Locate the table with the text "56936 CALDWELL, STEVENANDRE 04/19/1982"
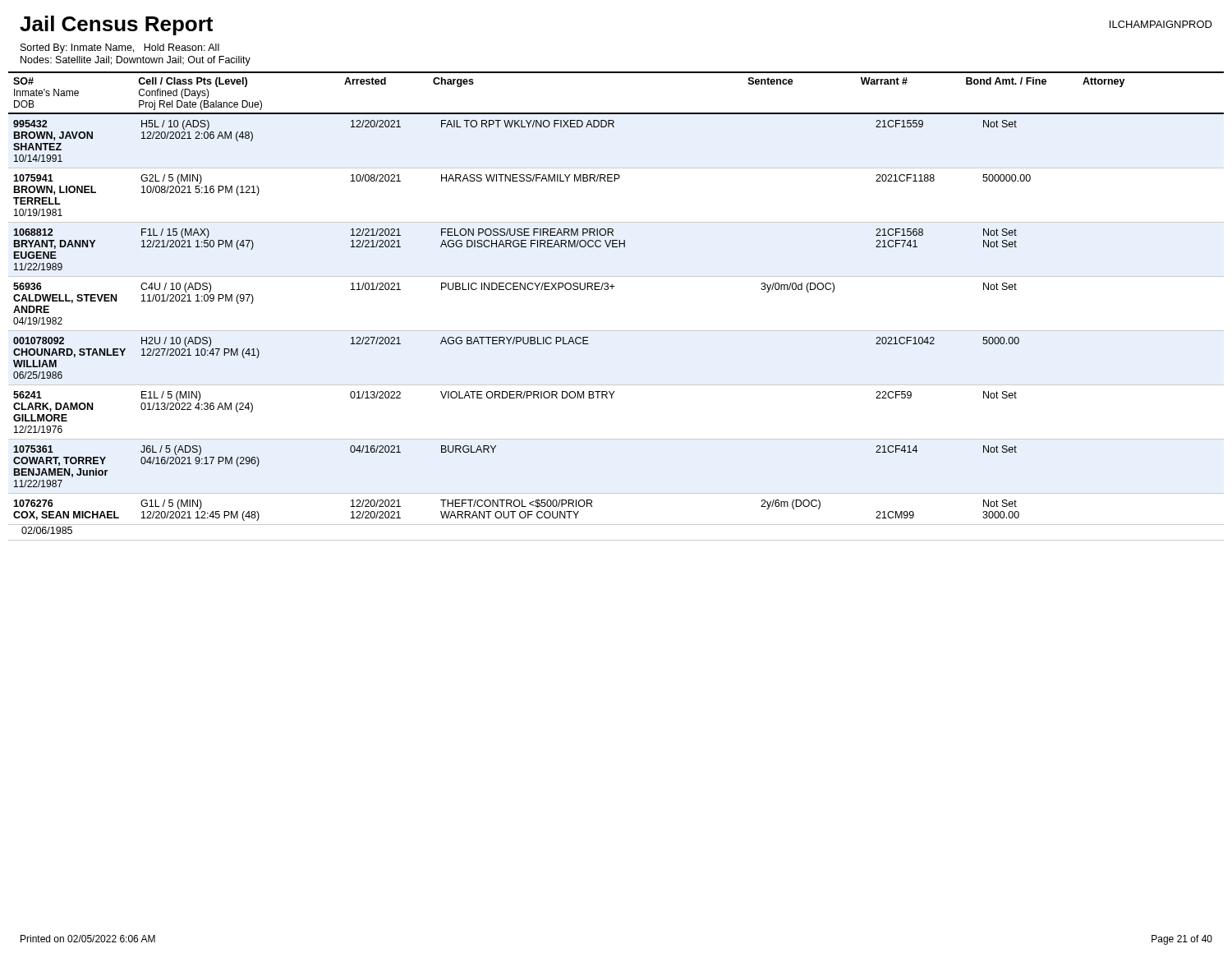 pos(616,304)
